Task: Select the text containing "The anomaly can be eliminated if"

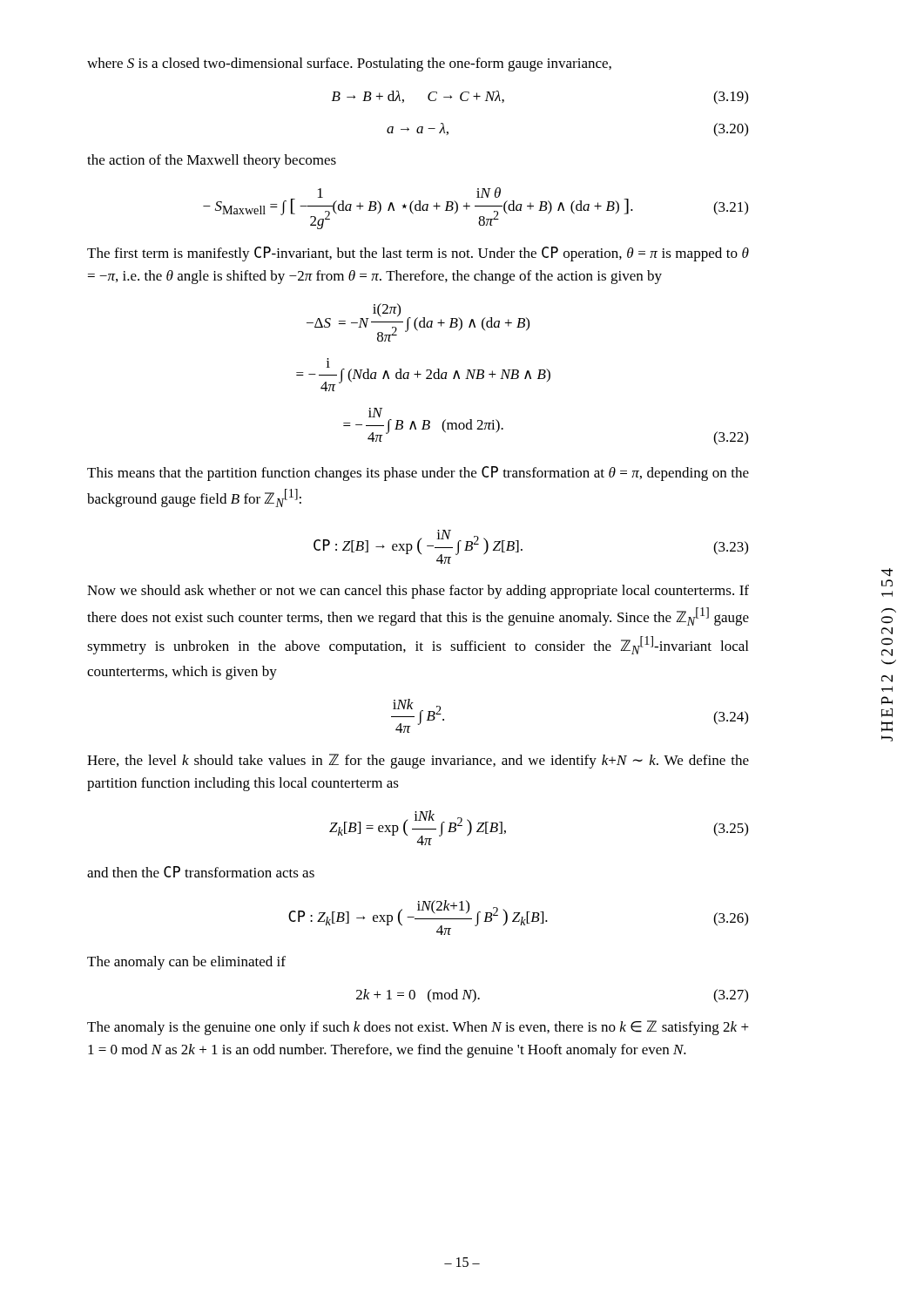Action: tap(186, 963)
